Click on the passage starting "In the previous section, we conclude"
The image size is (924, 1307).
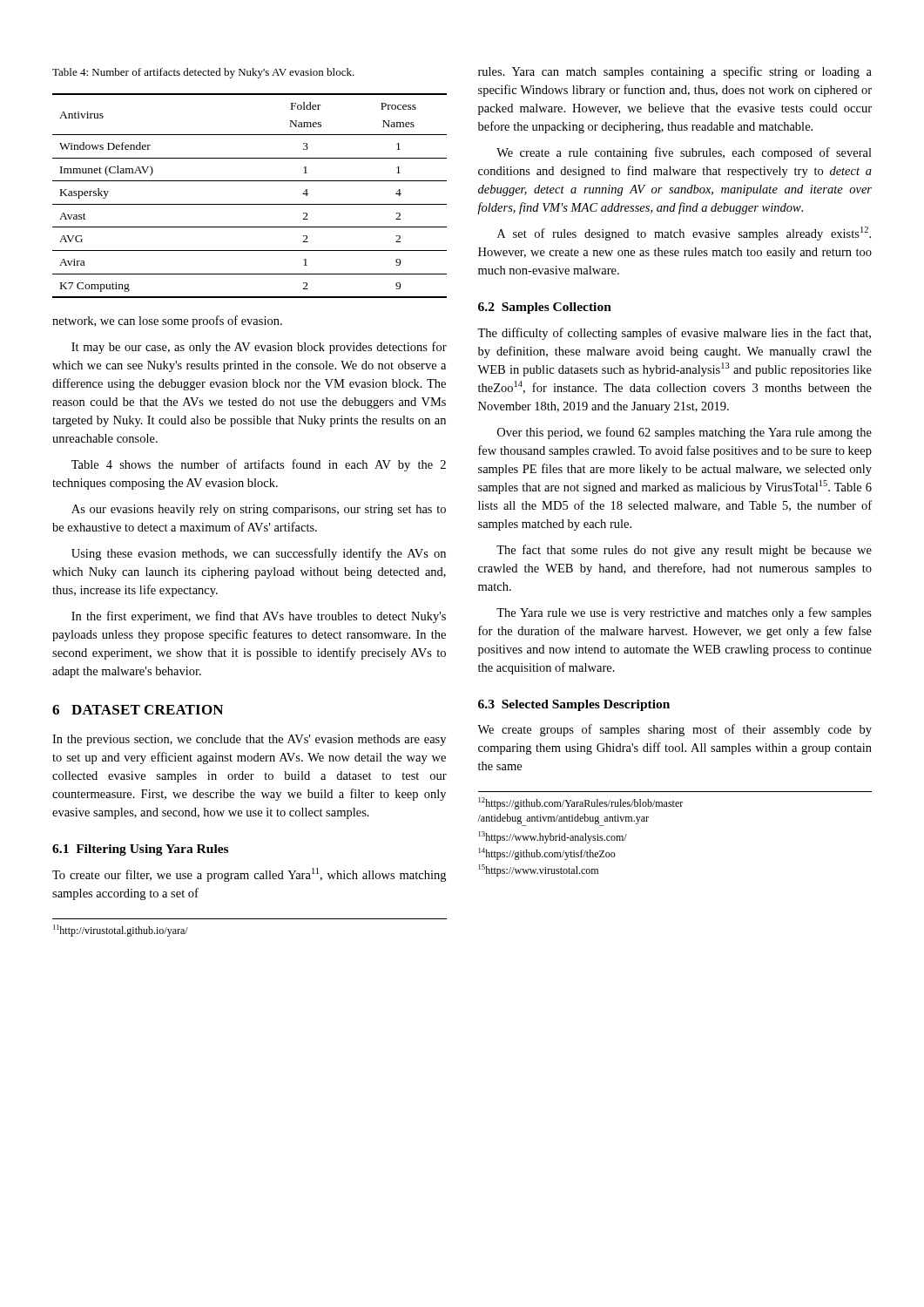click(249, 776)
